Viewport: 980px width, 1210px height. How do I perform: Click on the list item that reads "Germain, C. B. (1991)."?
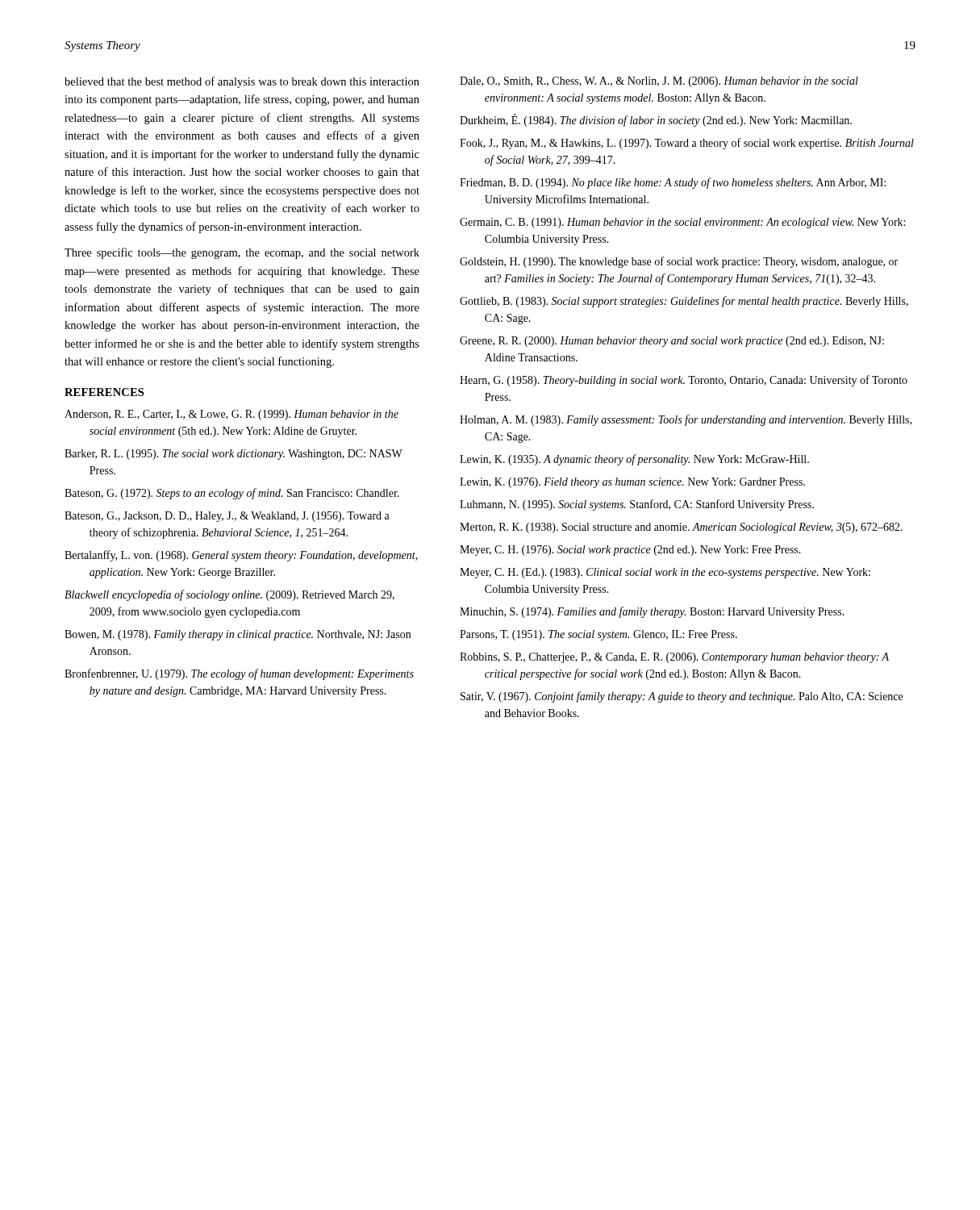click(683, 231)
